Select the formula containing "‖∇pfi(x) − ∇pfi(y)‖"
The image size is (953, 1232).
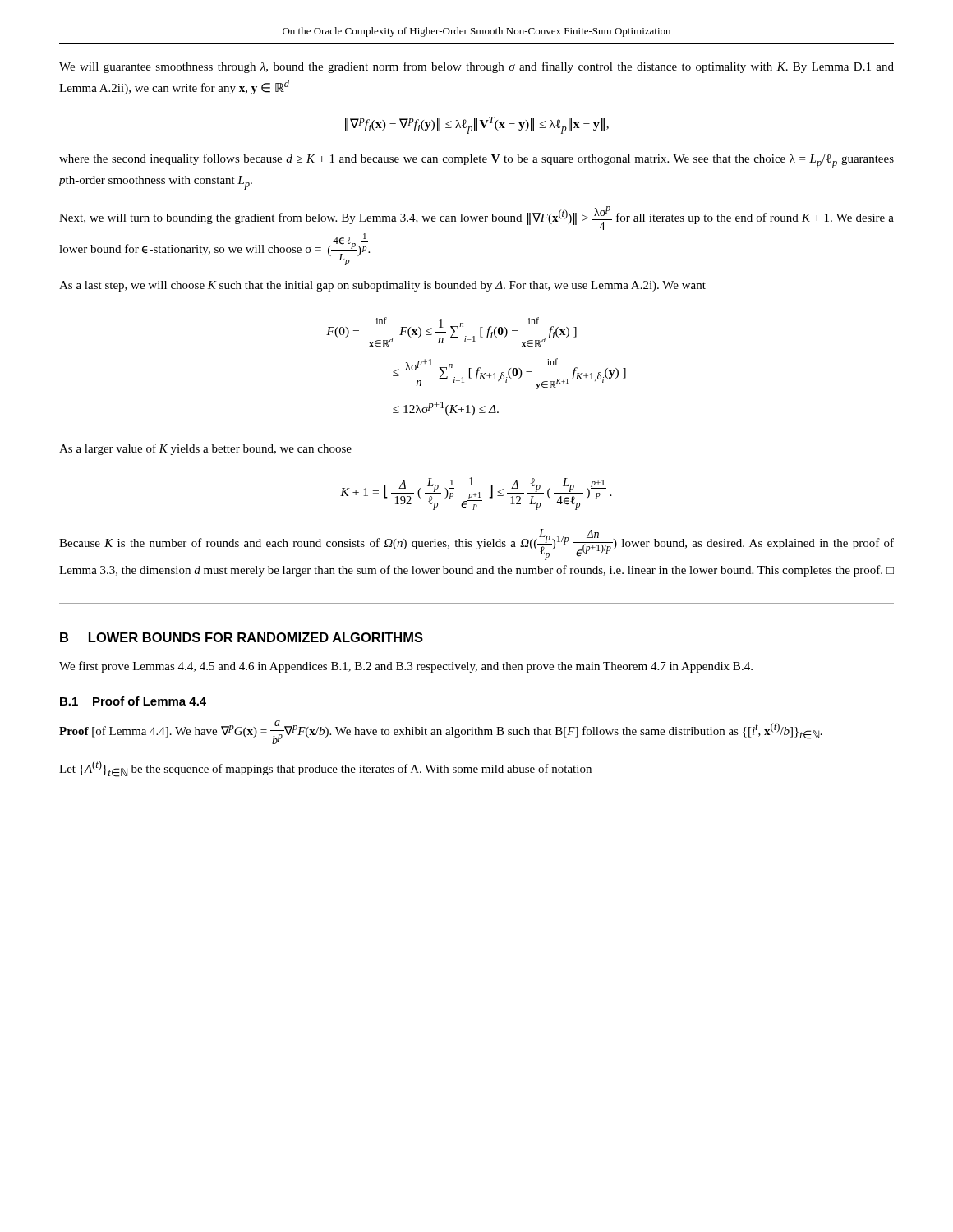click(x=476, y=123)
